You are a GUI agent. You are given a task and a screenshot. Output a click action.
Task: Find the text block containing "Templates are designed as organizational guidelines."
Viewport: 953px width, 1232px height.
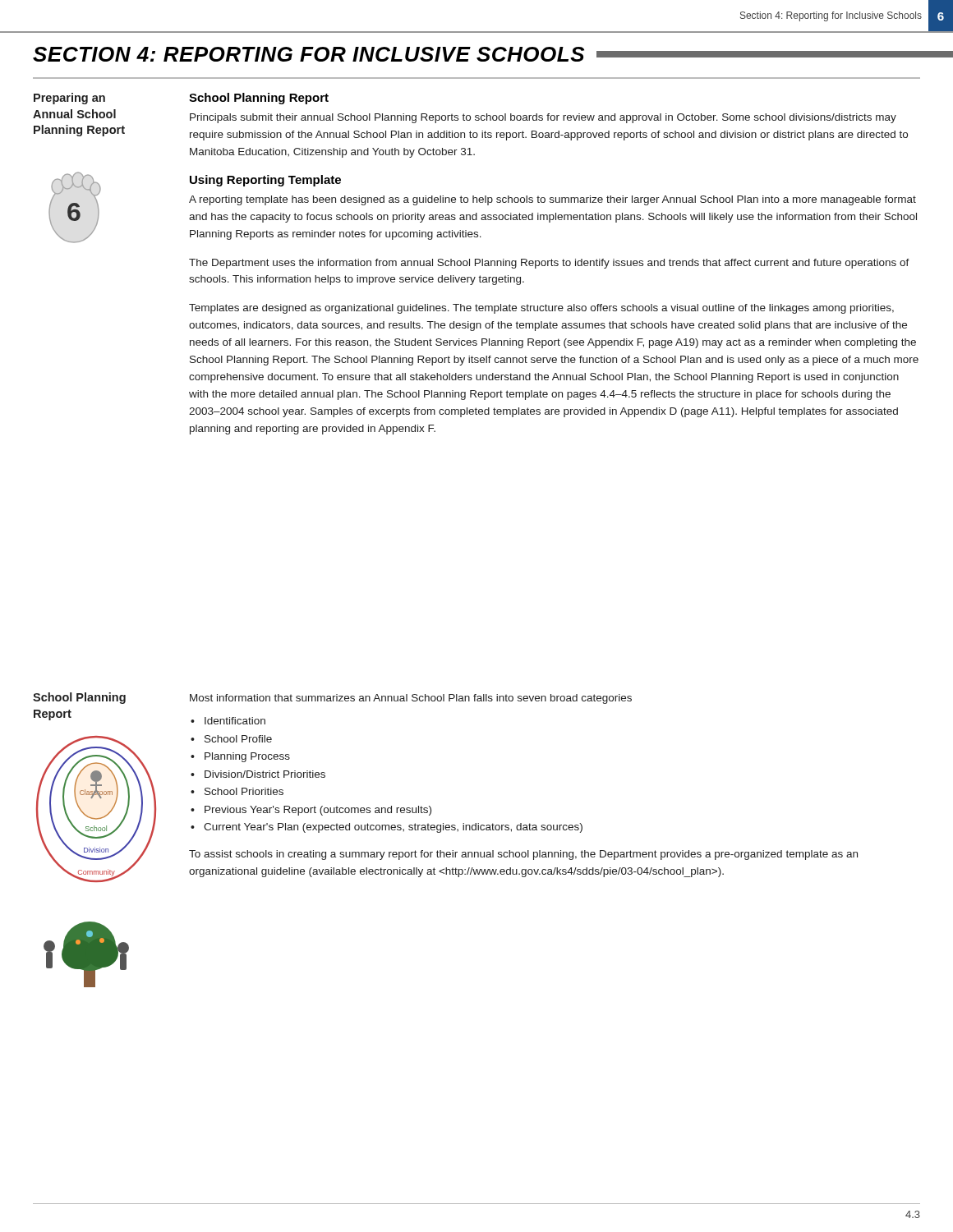pos(554,368)
